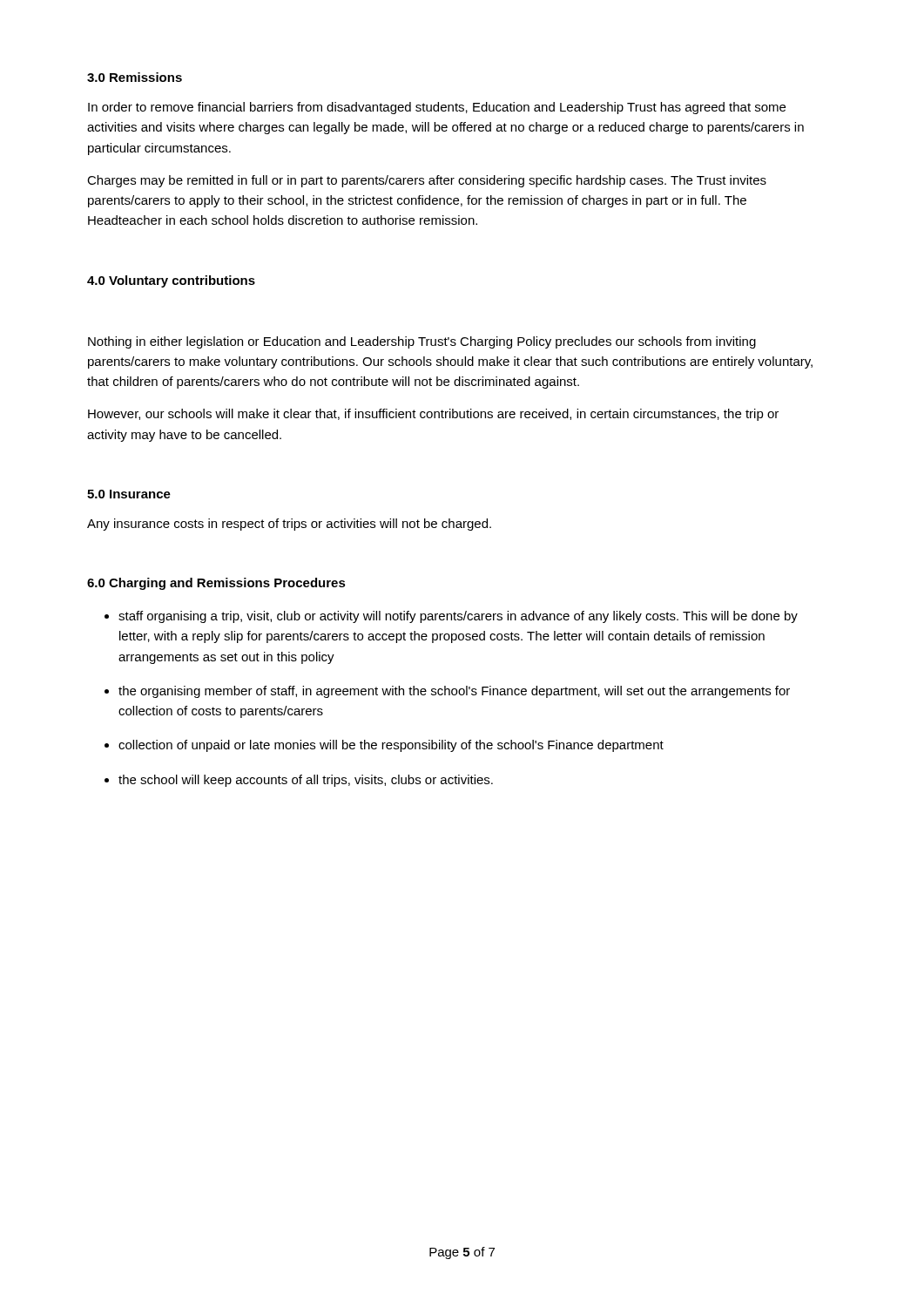
Task: Locate the block of text that opens with "Nothing in either legislation or"
Action: [x=450, y=361]
